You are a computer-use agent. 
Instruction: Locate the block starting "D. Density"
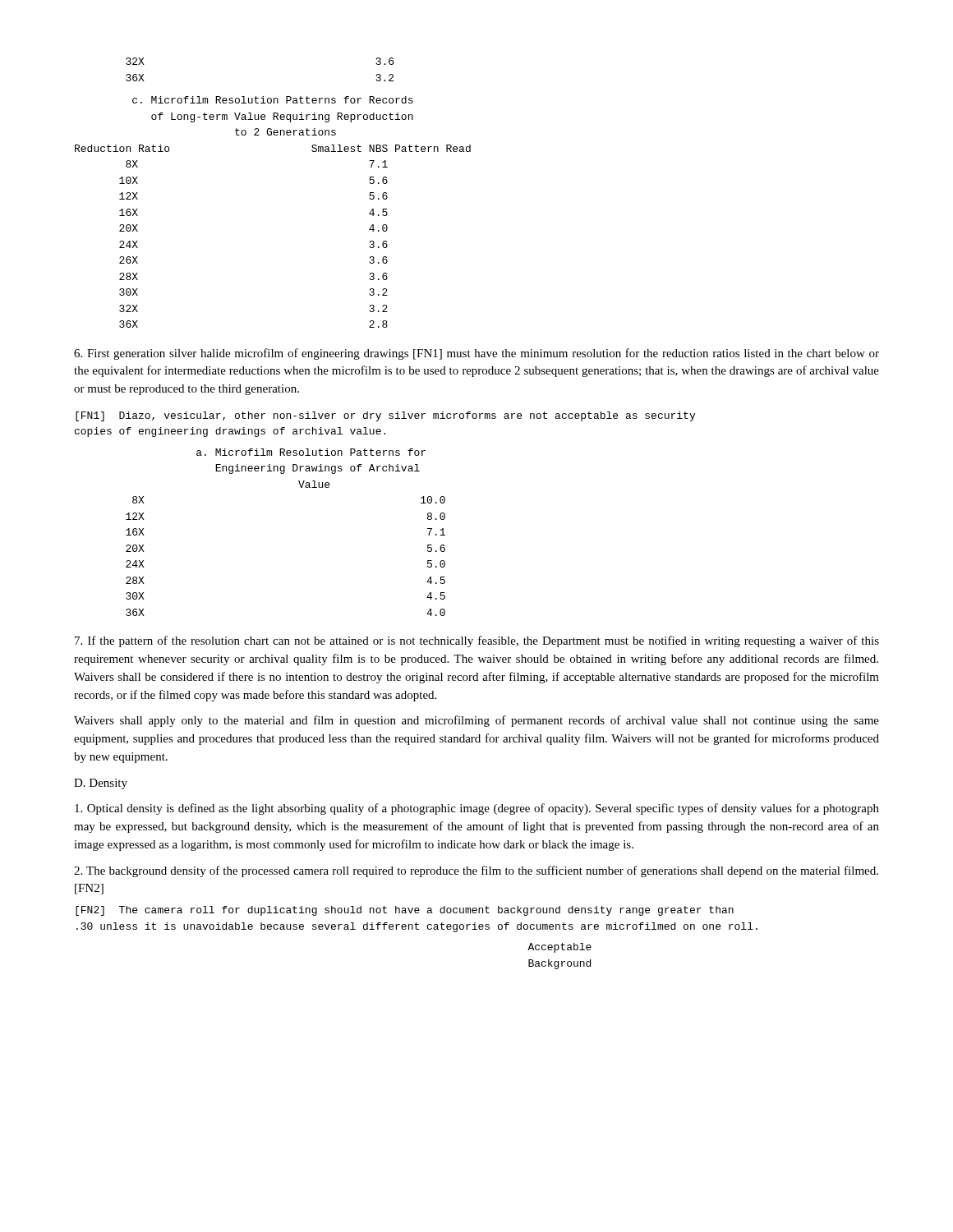pos(101,782)
